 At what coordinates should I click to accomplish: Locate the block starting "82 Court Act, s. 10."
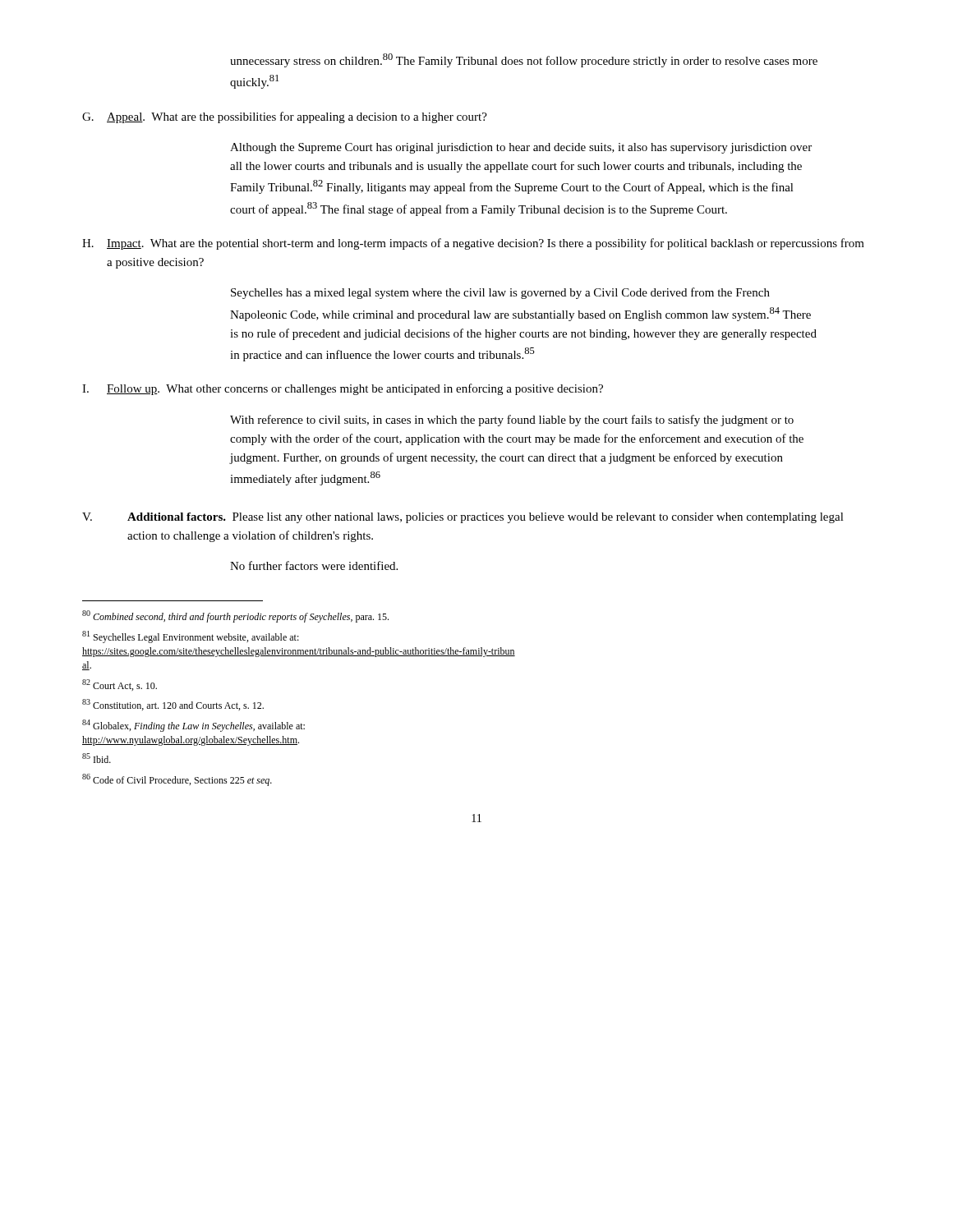[120, 684]
